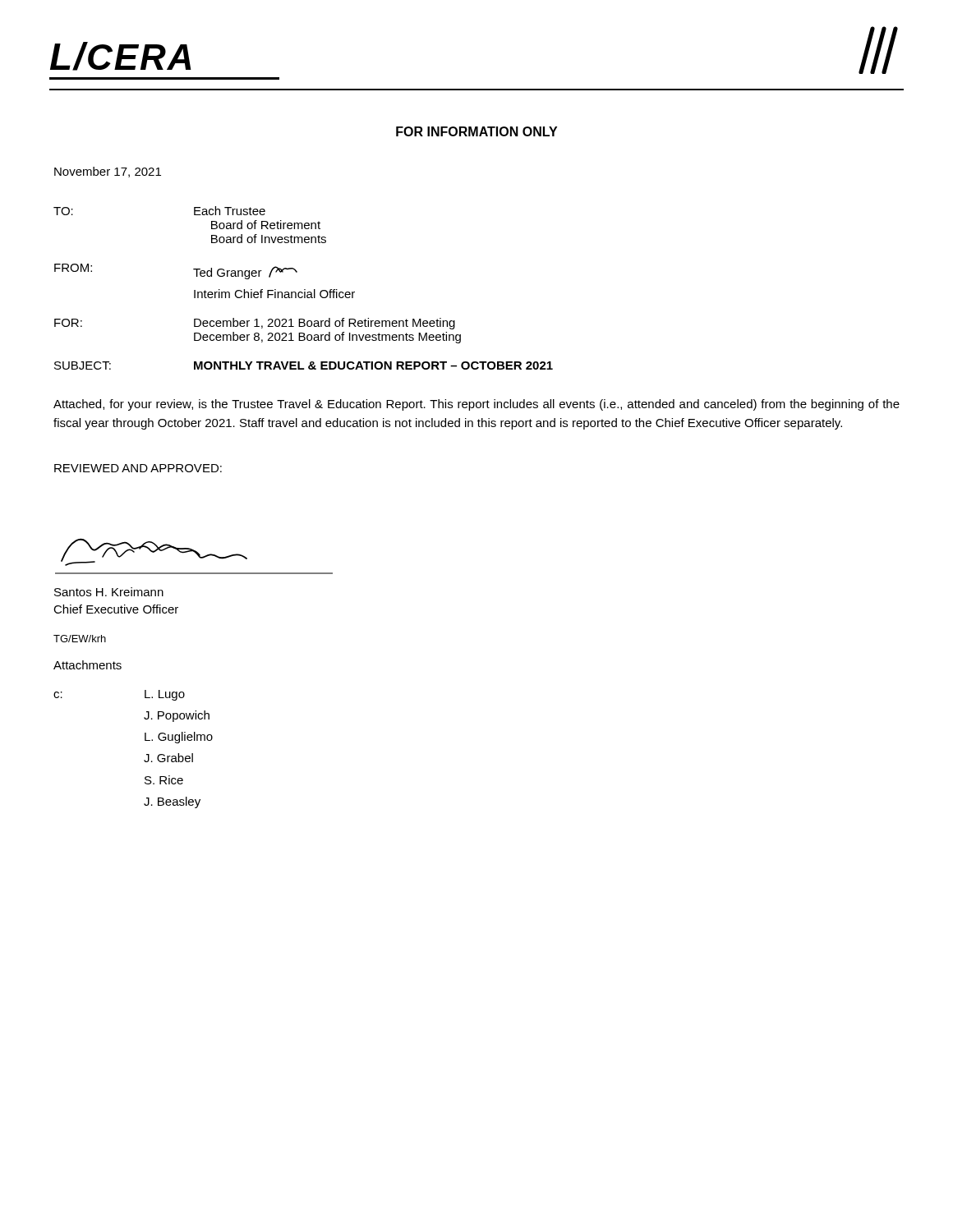This screenshot has height=1232, width=953.
Task: Find the list item with the text "J. Grabel"
Action: click(169, 758)
